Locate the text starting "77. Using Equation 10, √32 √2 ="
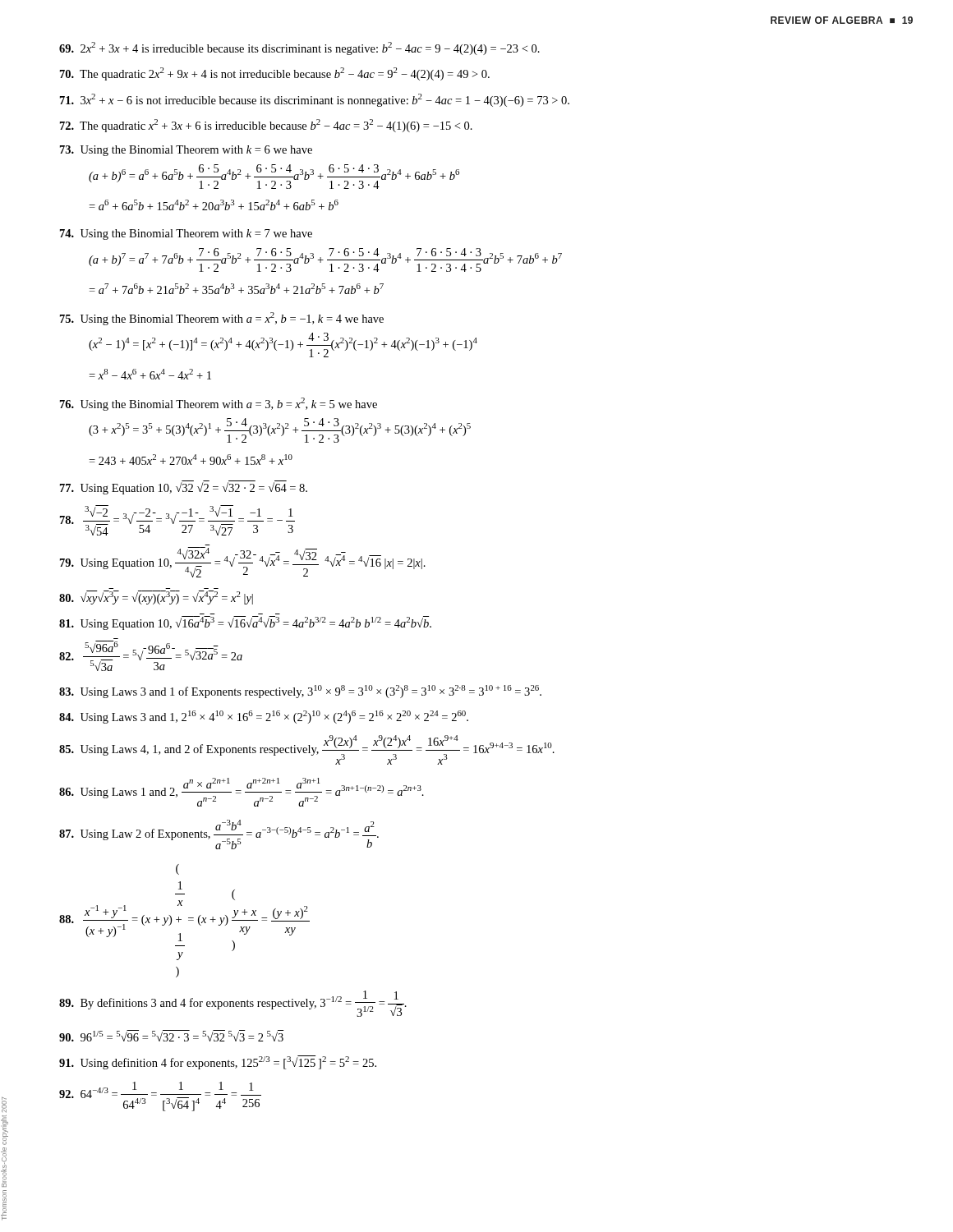Image resolution: width=953 pixels, height=1232 pixels. (184, 488)
